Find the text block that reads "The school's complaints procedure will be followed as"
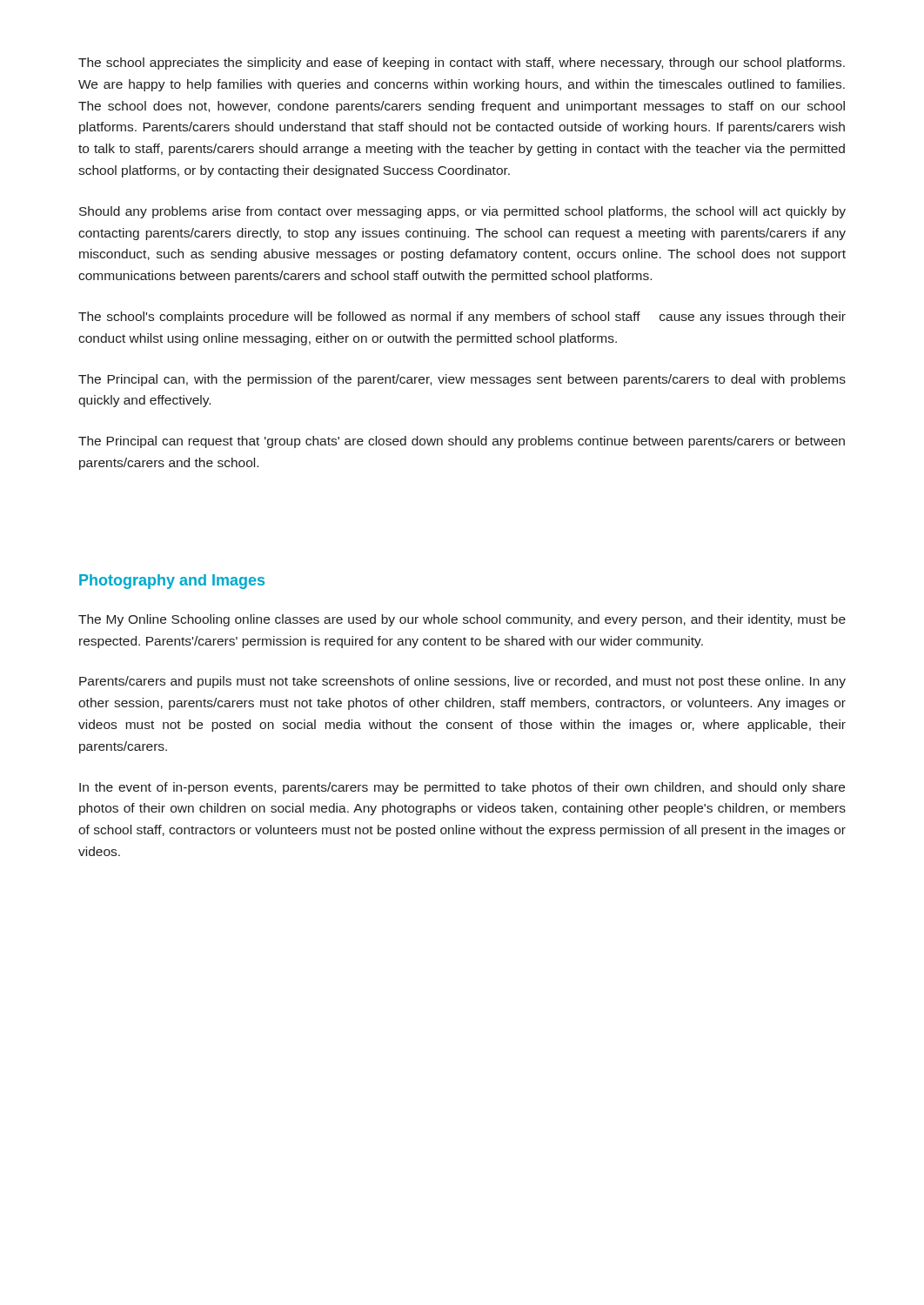The image size is (924, 1305). (462, 327)
